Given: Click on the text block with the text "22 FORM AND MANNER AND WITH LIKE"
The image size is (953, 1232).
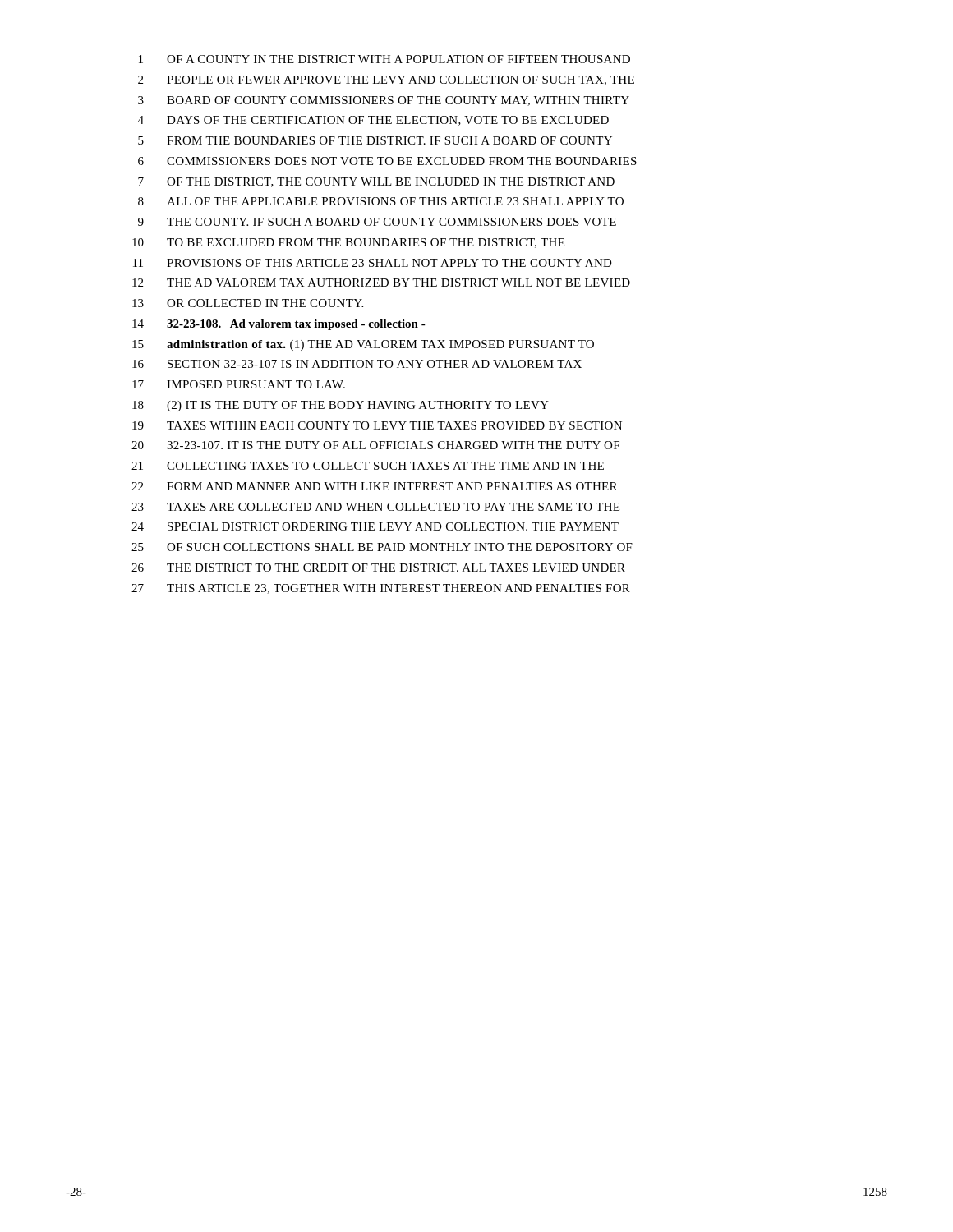Looking at the screenshot, I should (497, 486).
